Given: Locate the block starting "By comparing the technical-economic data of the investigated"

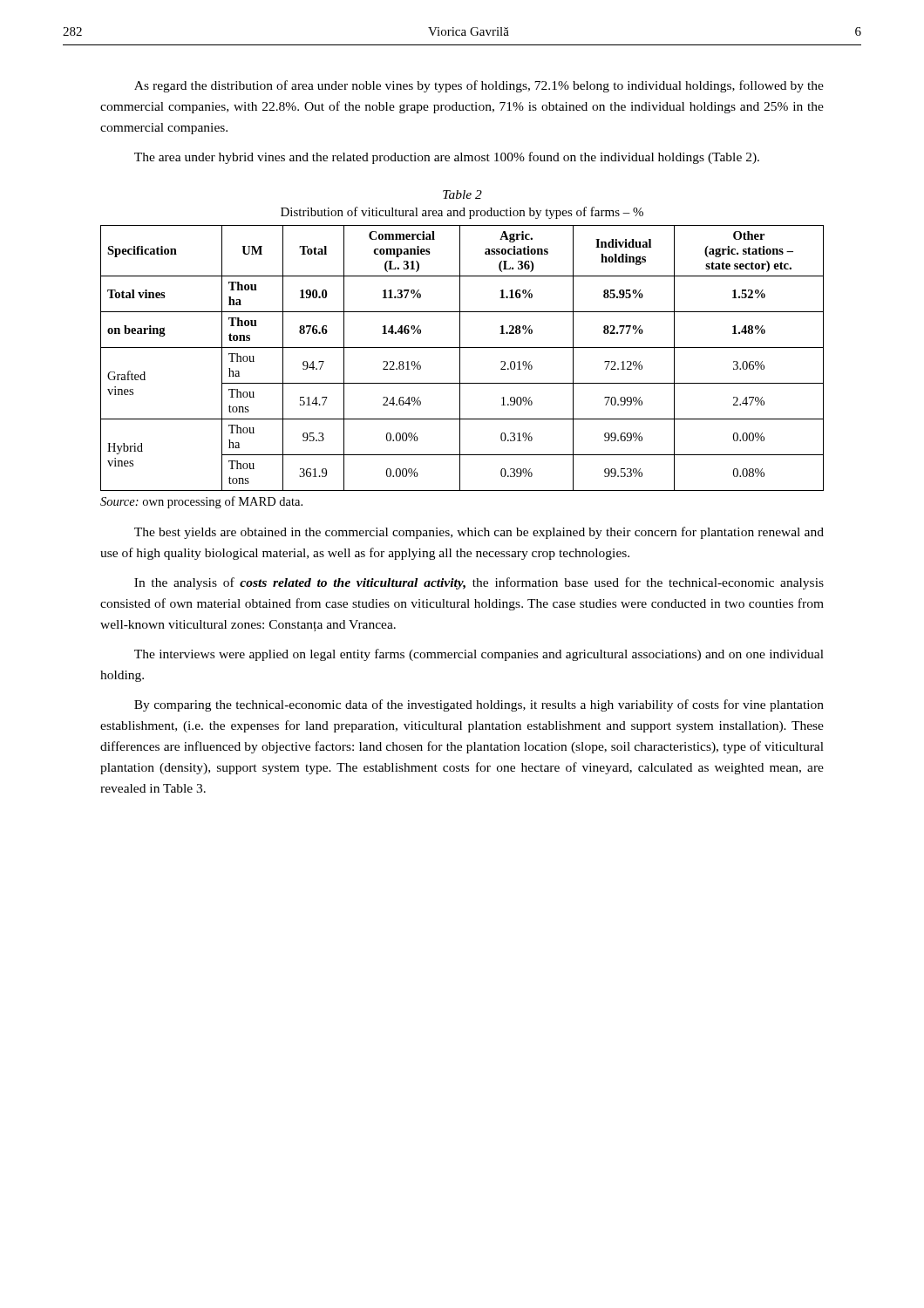Looking at the screenshot, I should point(462,746).
